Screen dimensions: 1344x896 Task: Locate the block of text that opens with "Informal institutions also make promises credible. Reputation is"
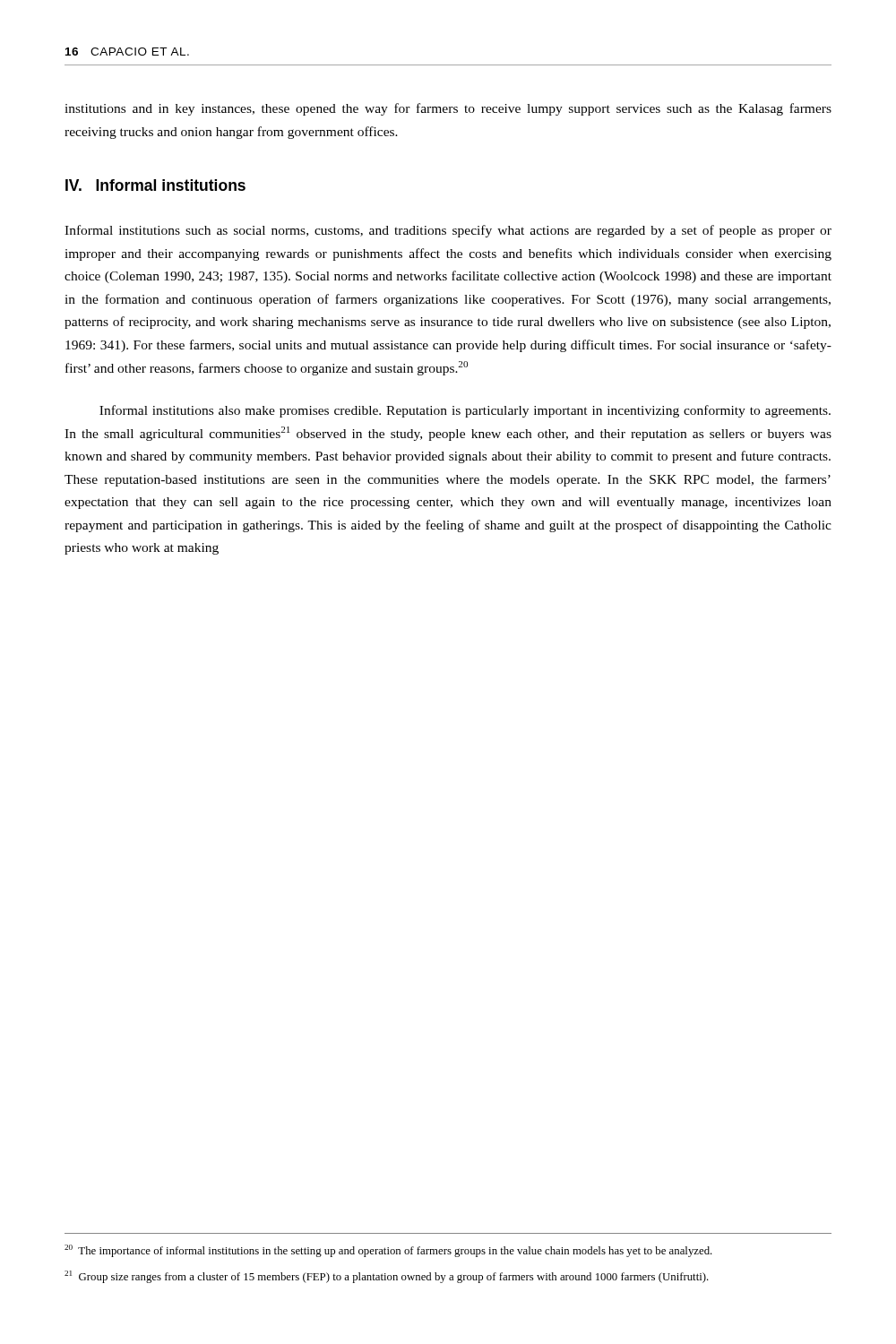coord(448,479)
